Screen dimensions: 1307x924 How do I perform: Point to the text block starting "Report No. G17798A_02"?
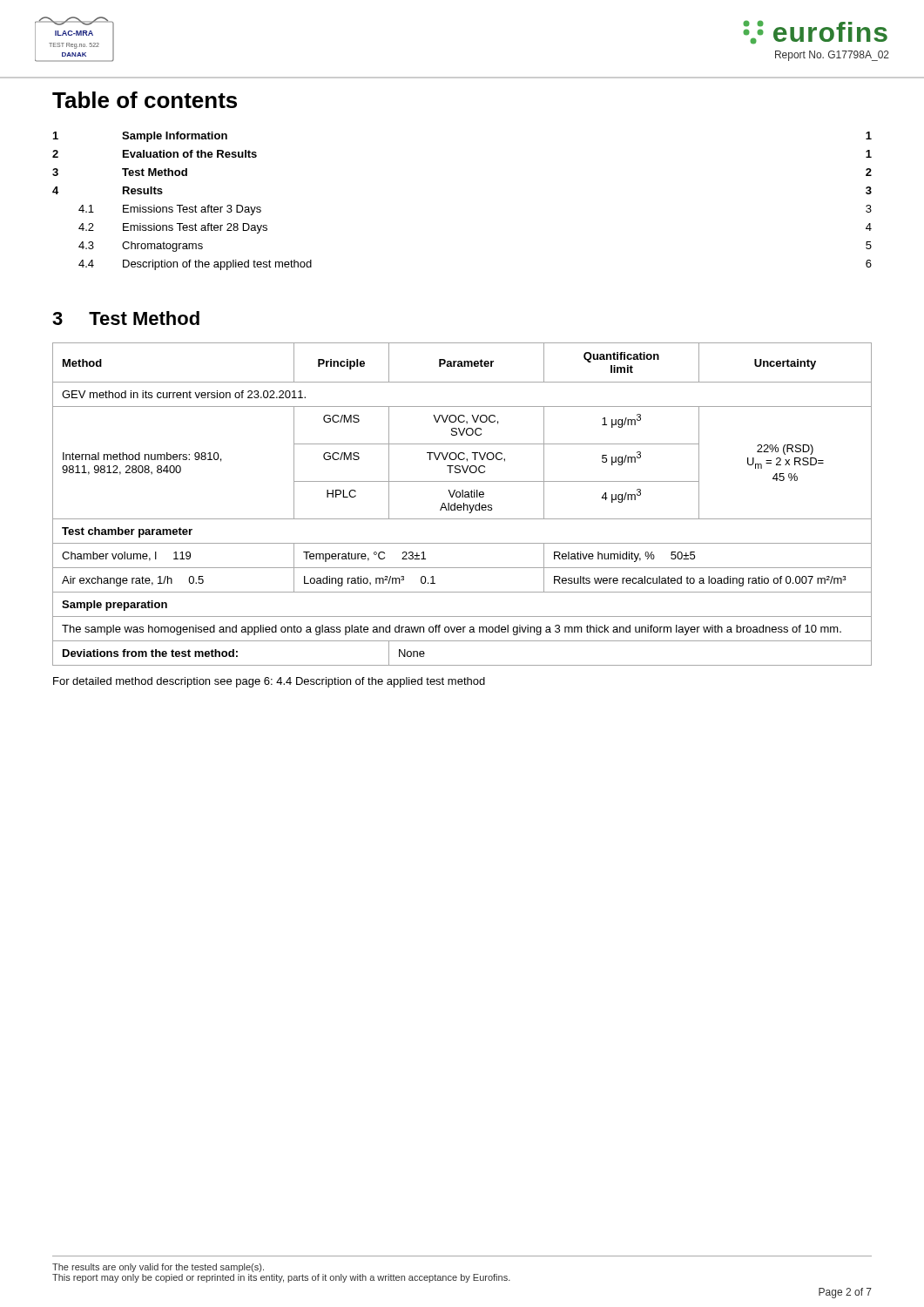(832, 54)
